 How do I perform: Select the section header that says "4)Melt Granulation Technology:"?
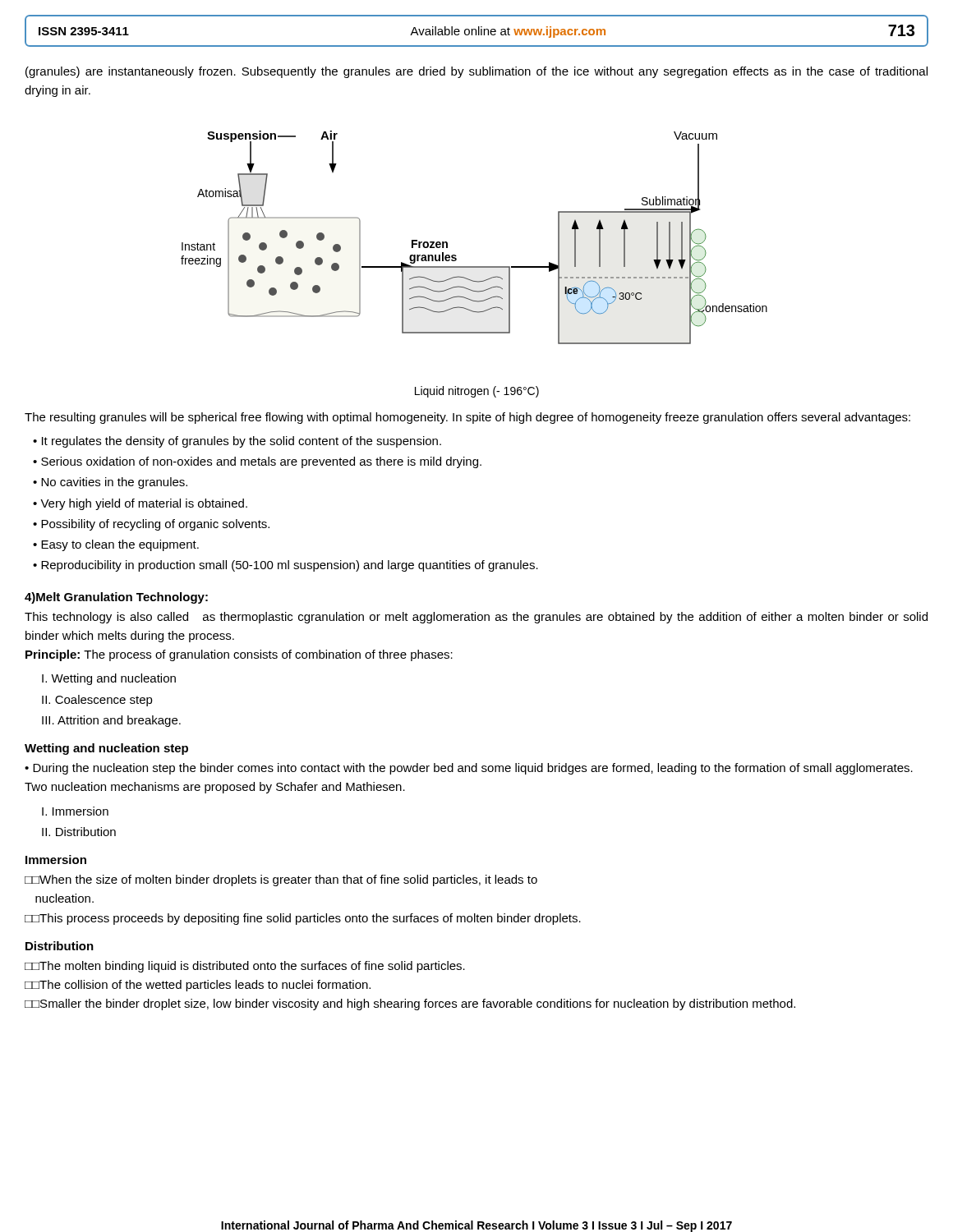(x=117, y=596)
